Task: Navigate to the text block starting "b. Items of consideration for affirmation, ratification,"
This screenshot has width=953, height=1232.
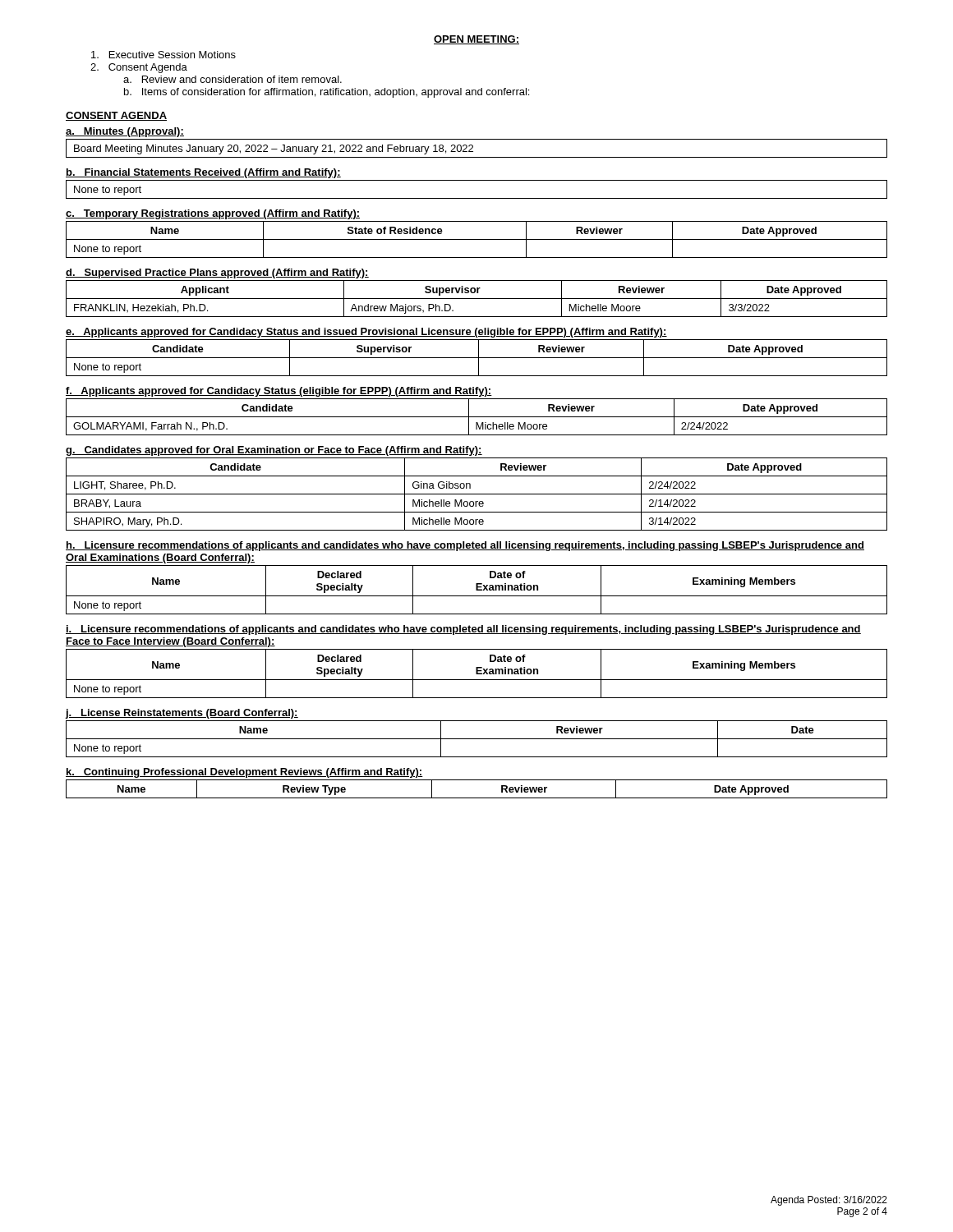Action: click(x=327, y=92)
